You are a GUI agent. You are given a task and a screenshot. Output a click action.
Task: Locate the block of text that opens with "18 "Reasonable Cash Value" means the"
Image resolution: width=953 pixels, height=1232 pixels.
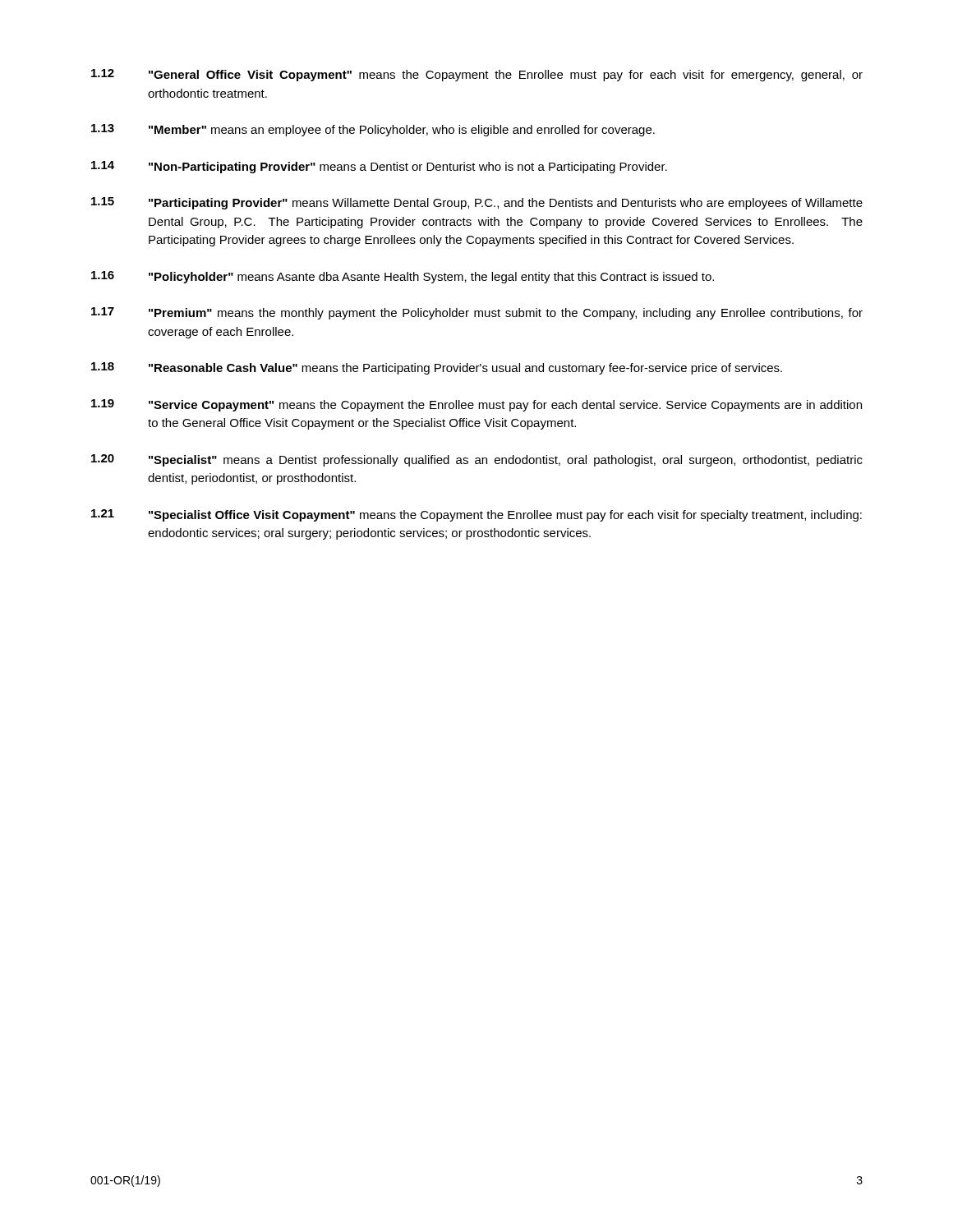476,368
